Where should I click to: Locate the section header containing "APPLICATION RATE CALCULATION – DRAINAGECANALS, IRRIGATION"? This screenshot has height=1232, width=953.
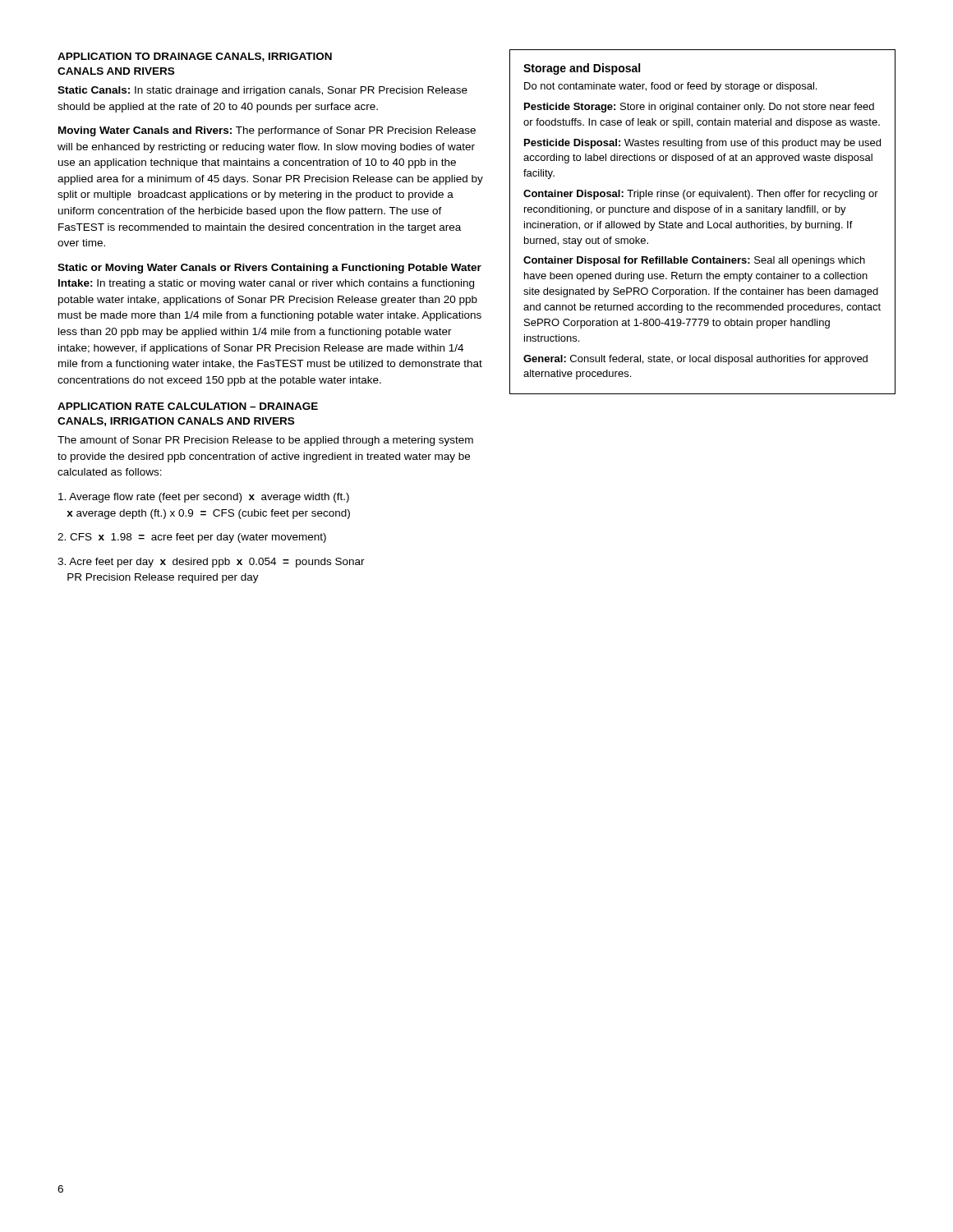coord(271,414)
